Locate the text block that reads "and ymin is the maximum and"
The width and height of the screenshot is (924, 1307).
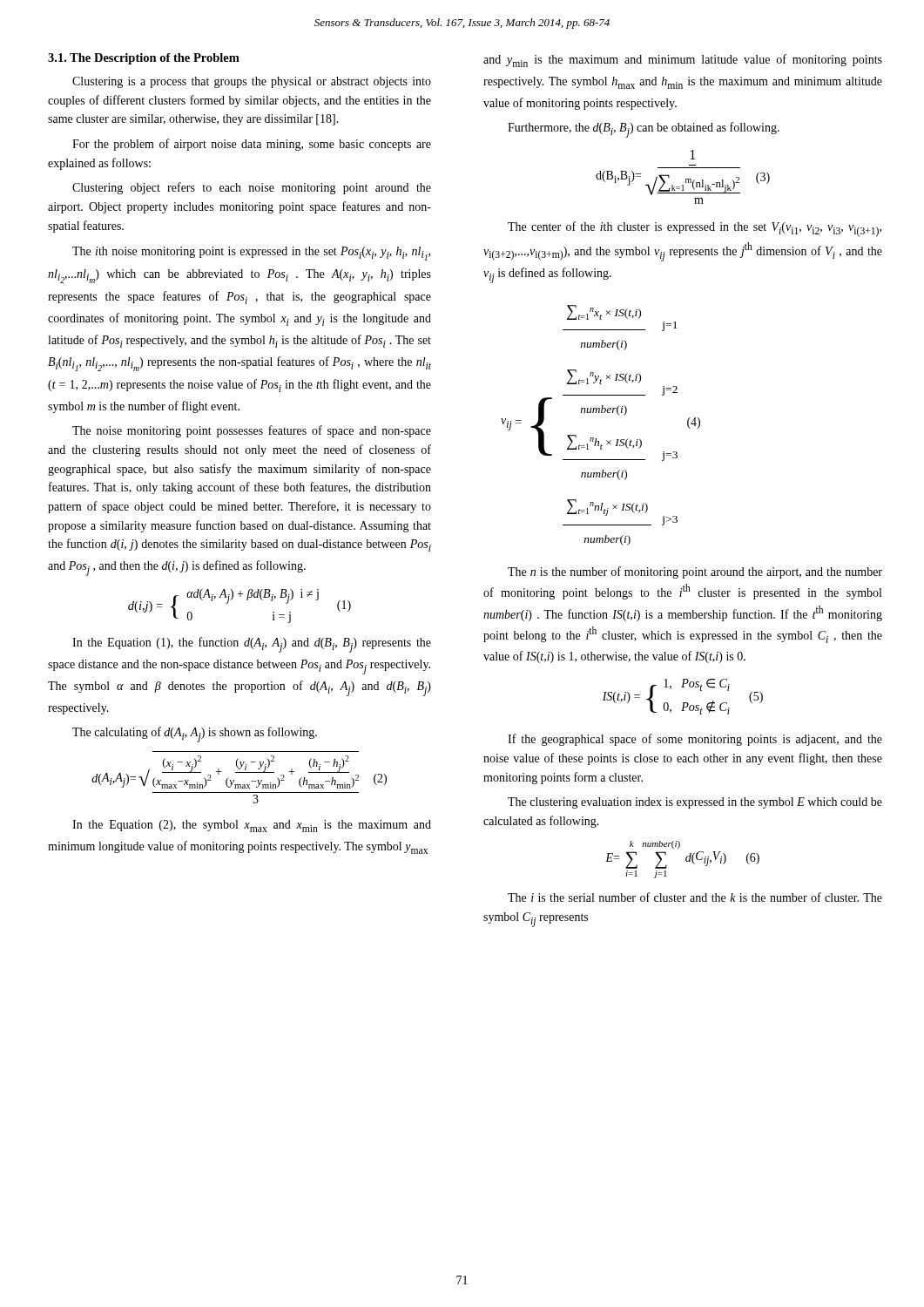point(683,96)
